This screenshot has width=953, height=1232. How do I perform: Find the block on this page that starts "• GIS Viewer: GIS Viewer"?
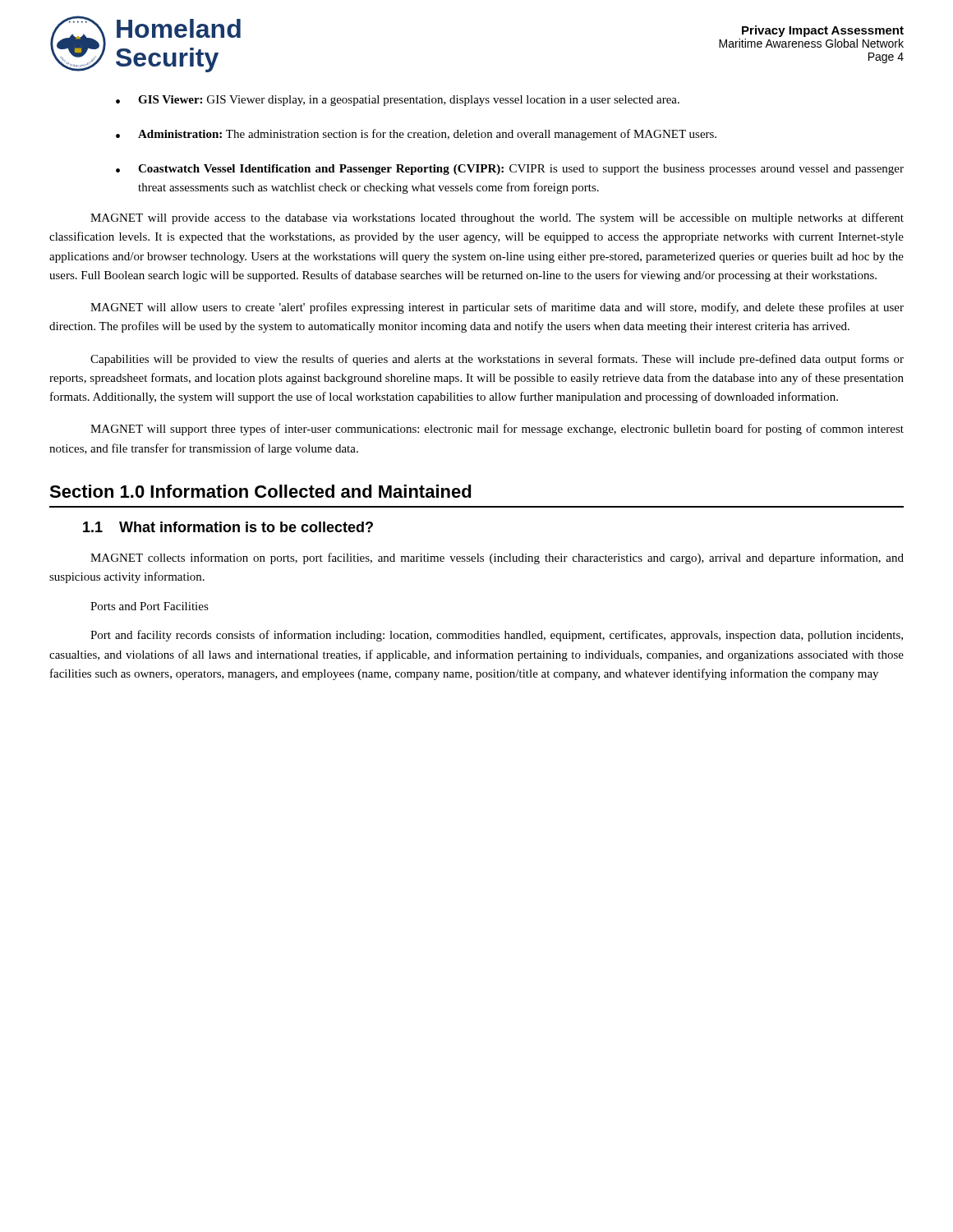[x=509, y=102]
